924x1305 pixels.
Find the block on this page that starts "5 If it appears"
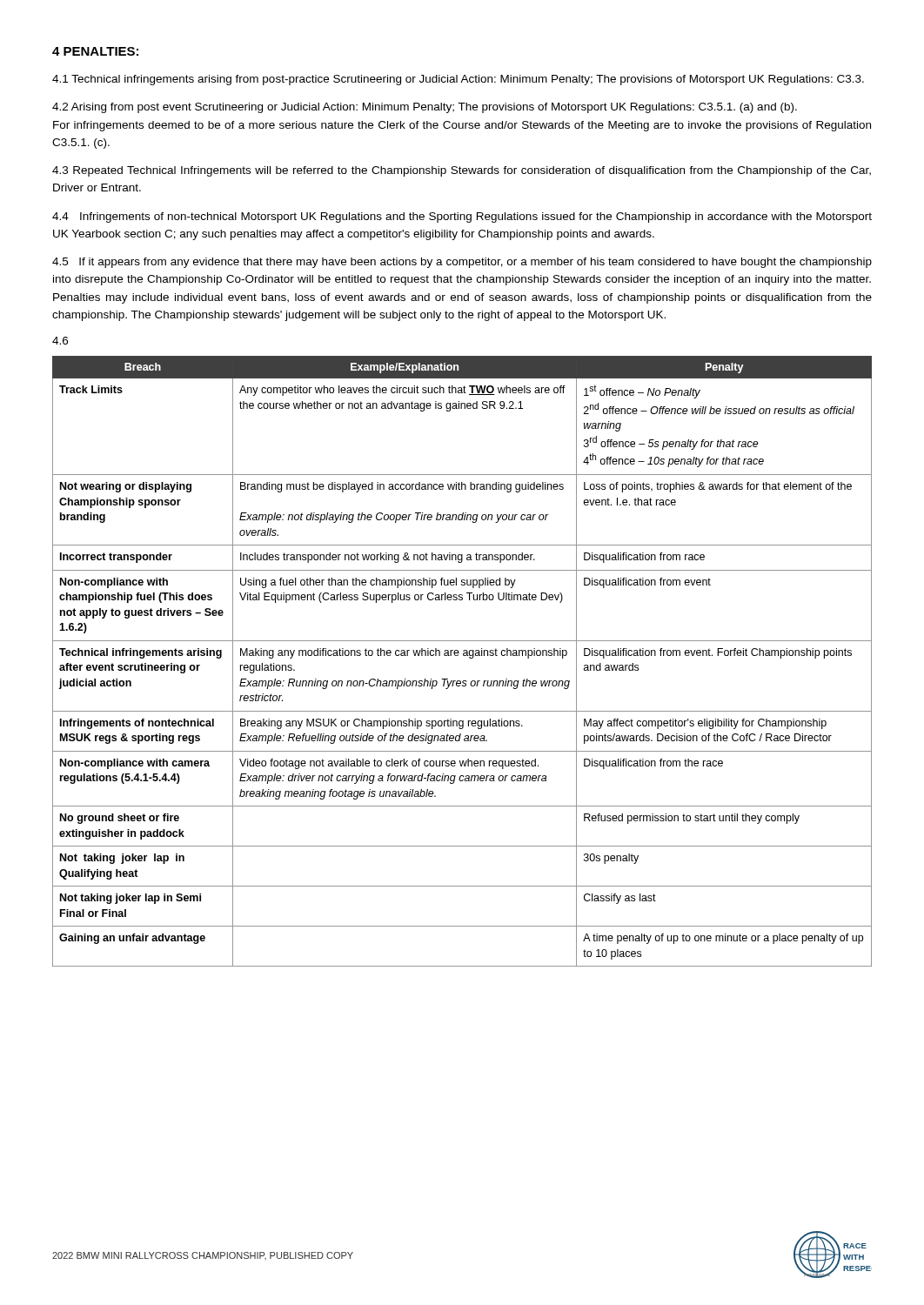click(x=462, y=288)
